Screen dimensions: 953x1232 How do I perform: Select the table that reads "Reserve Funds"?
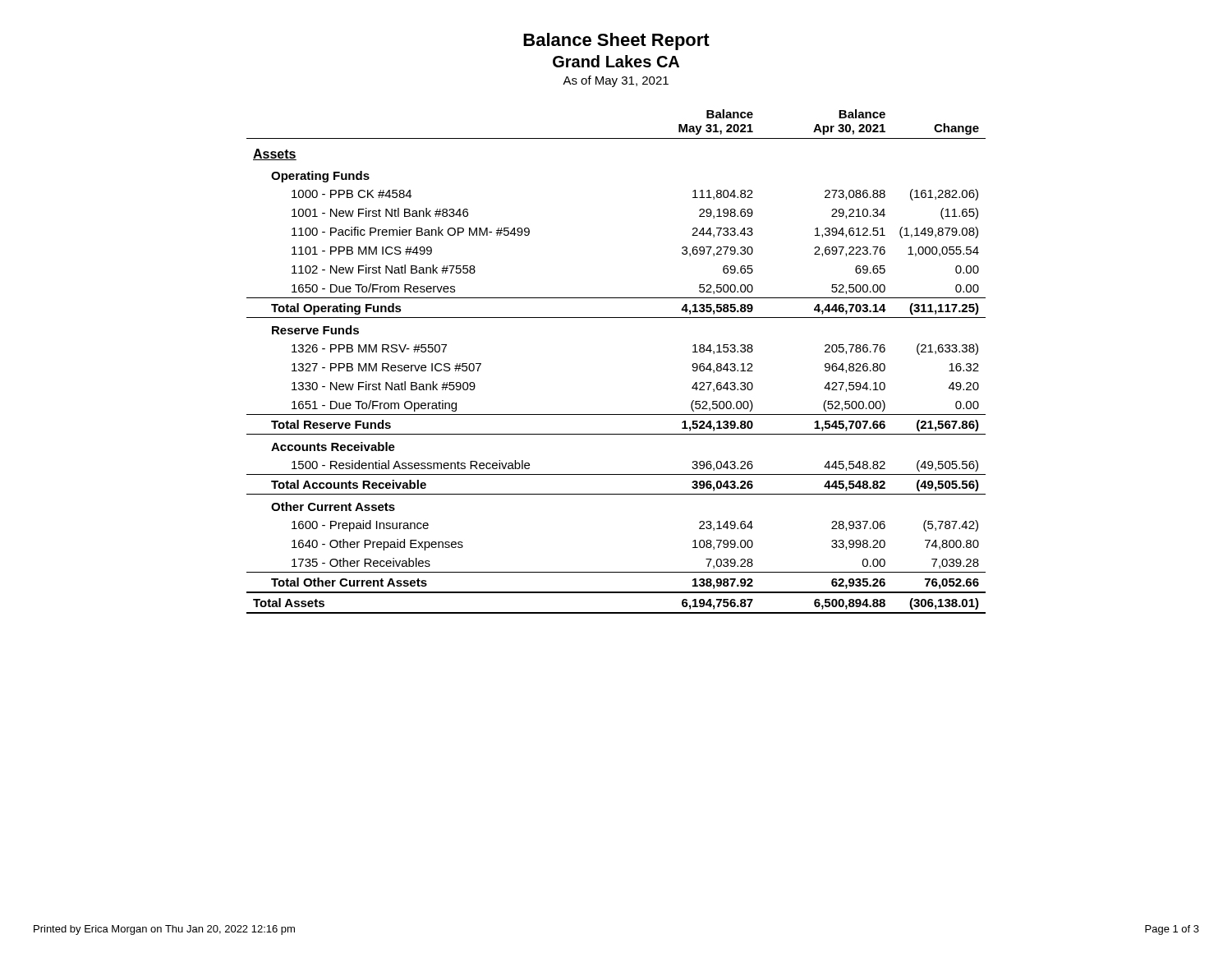[x=616, y=359]
